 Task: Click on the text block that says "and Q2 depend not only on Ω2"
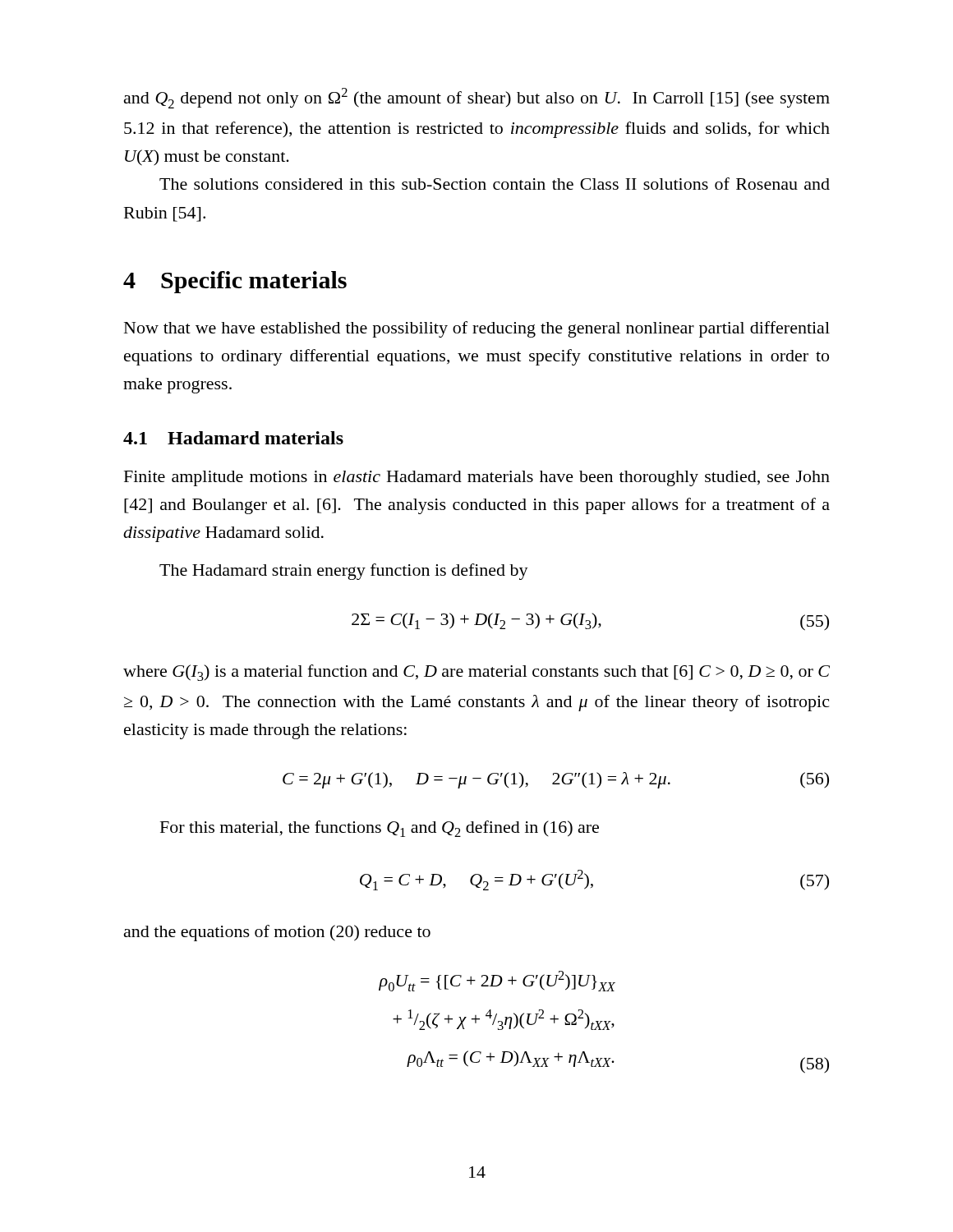tap(476, 125)
